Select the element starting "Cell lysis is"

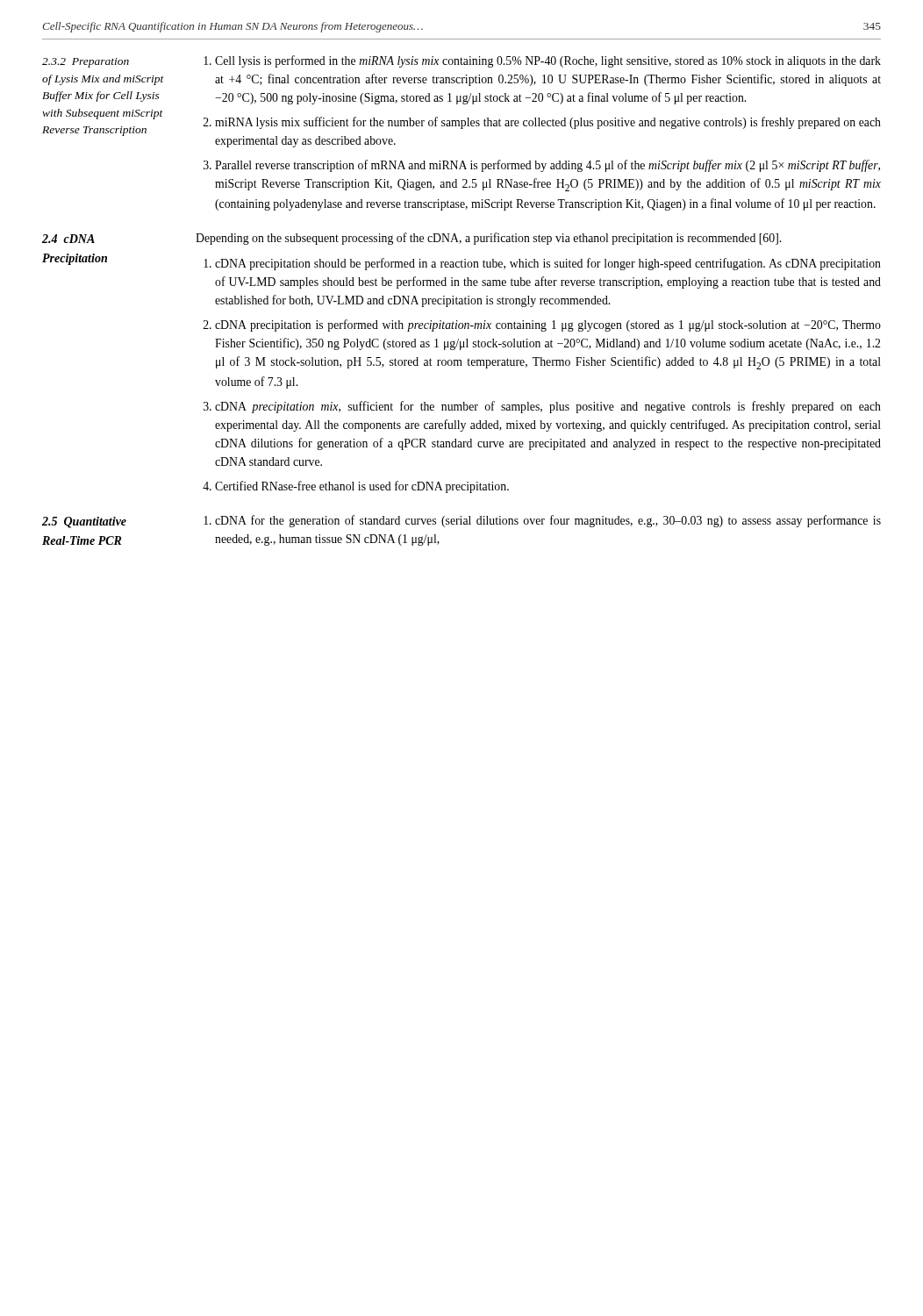coord(548,79)
